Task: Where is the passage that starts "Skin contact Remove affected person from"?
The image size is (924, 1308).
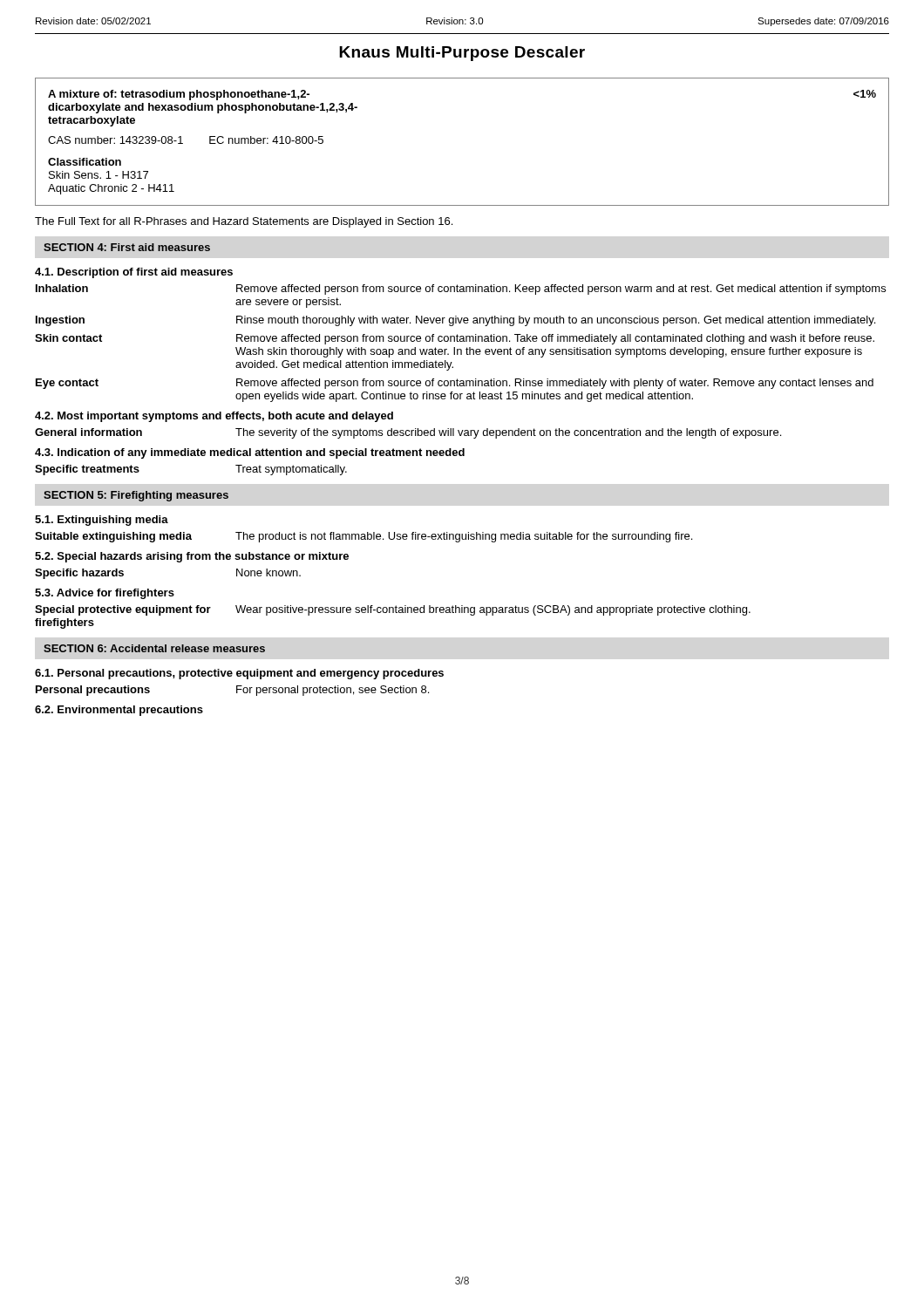Action: click(x=462, y=351)
